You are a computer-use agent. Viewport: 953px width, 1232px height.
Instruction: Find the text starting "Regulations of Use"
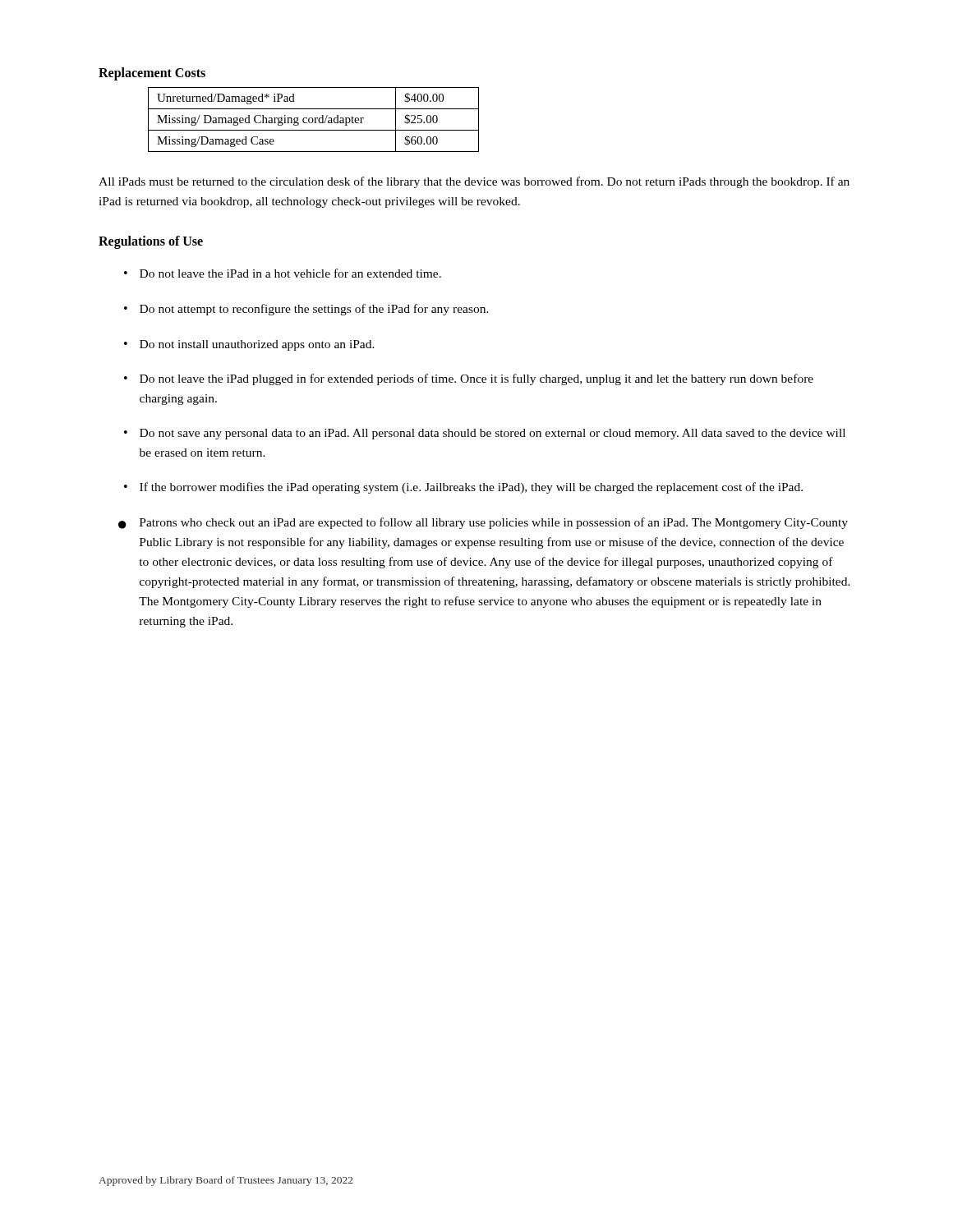151,241
